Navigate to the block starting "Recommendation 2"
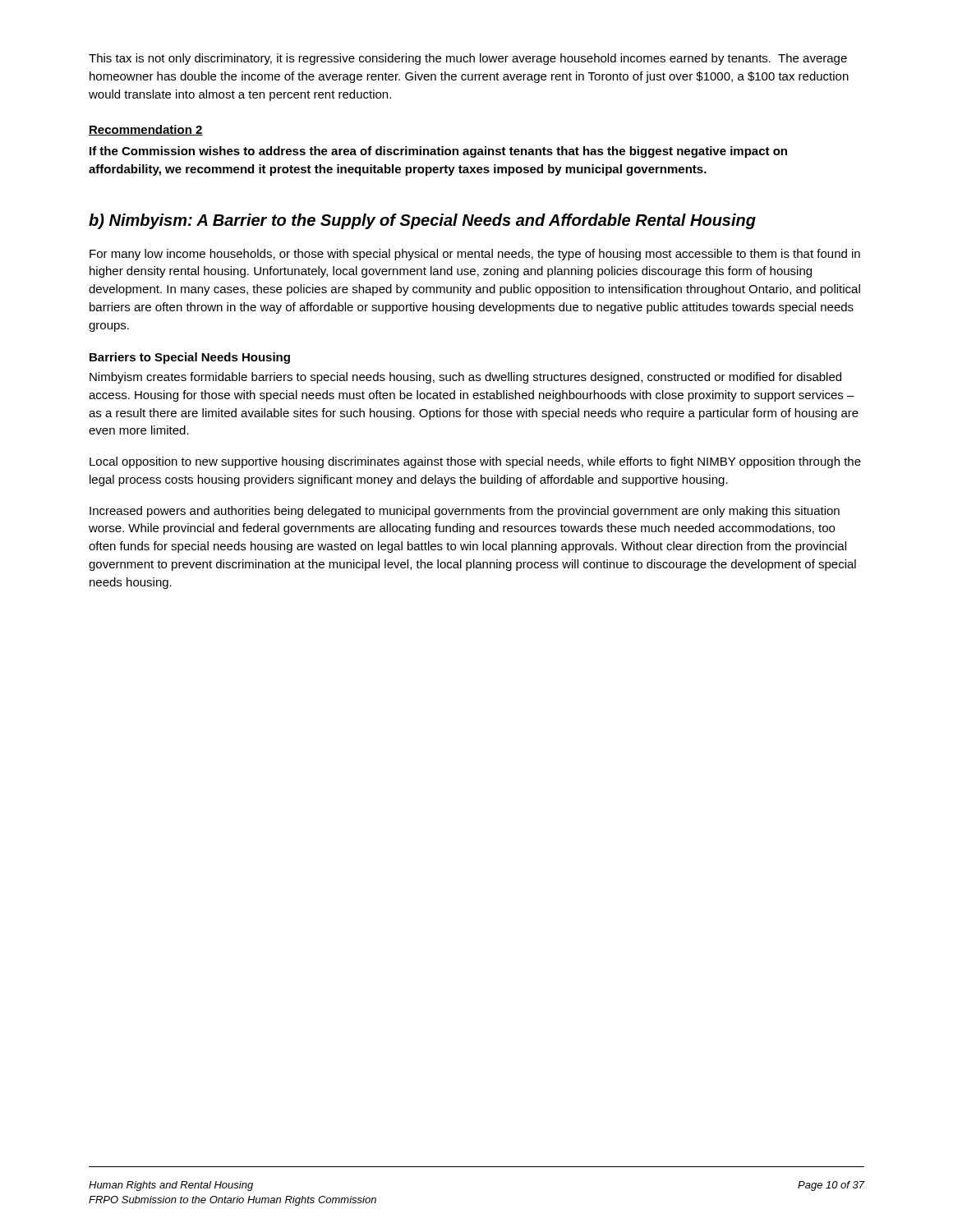This screenshot has width=953, height=1232. 146,130
